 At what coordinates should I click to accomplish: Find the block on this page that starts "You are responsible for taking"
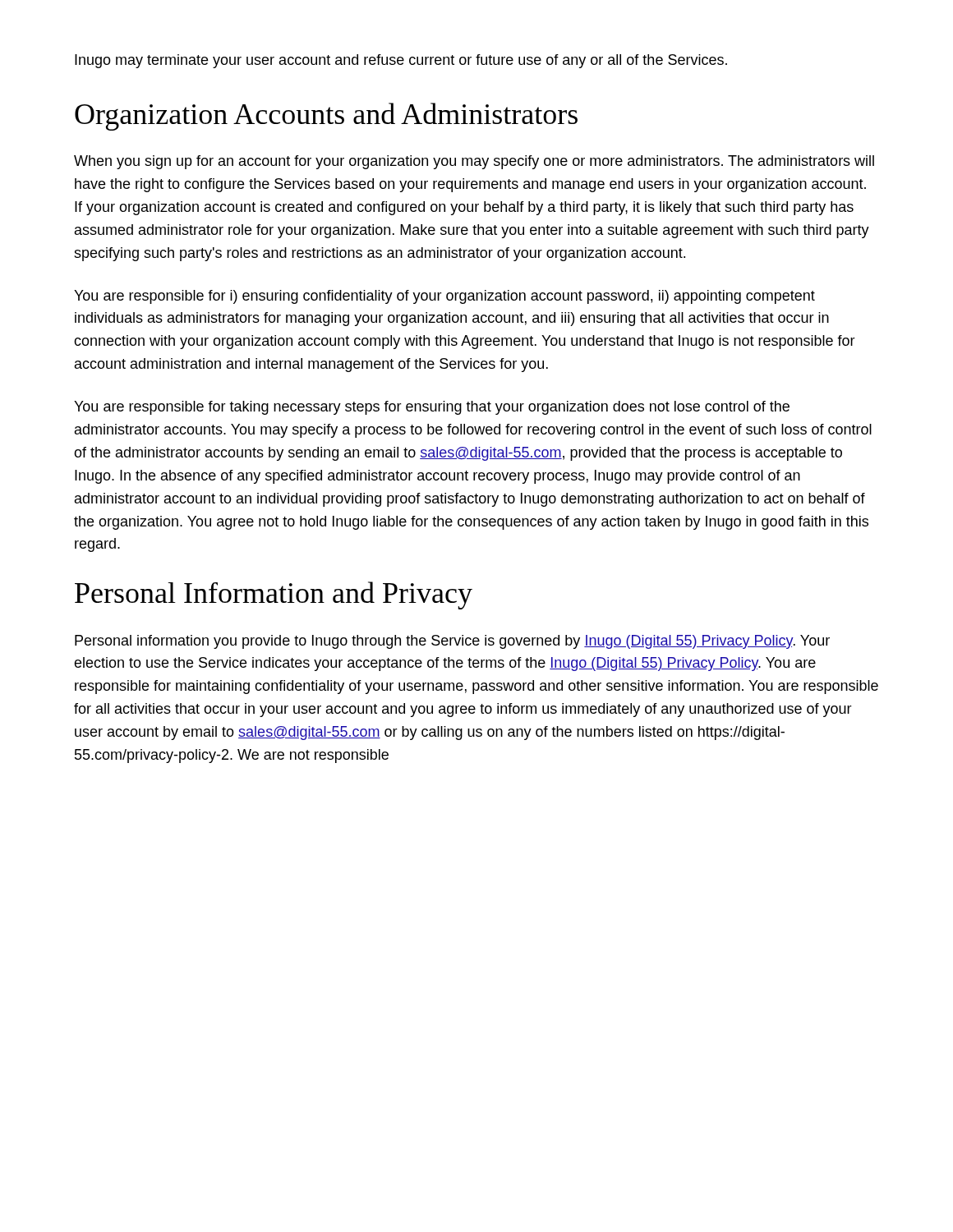[473, 475]
